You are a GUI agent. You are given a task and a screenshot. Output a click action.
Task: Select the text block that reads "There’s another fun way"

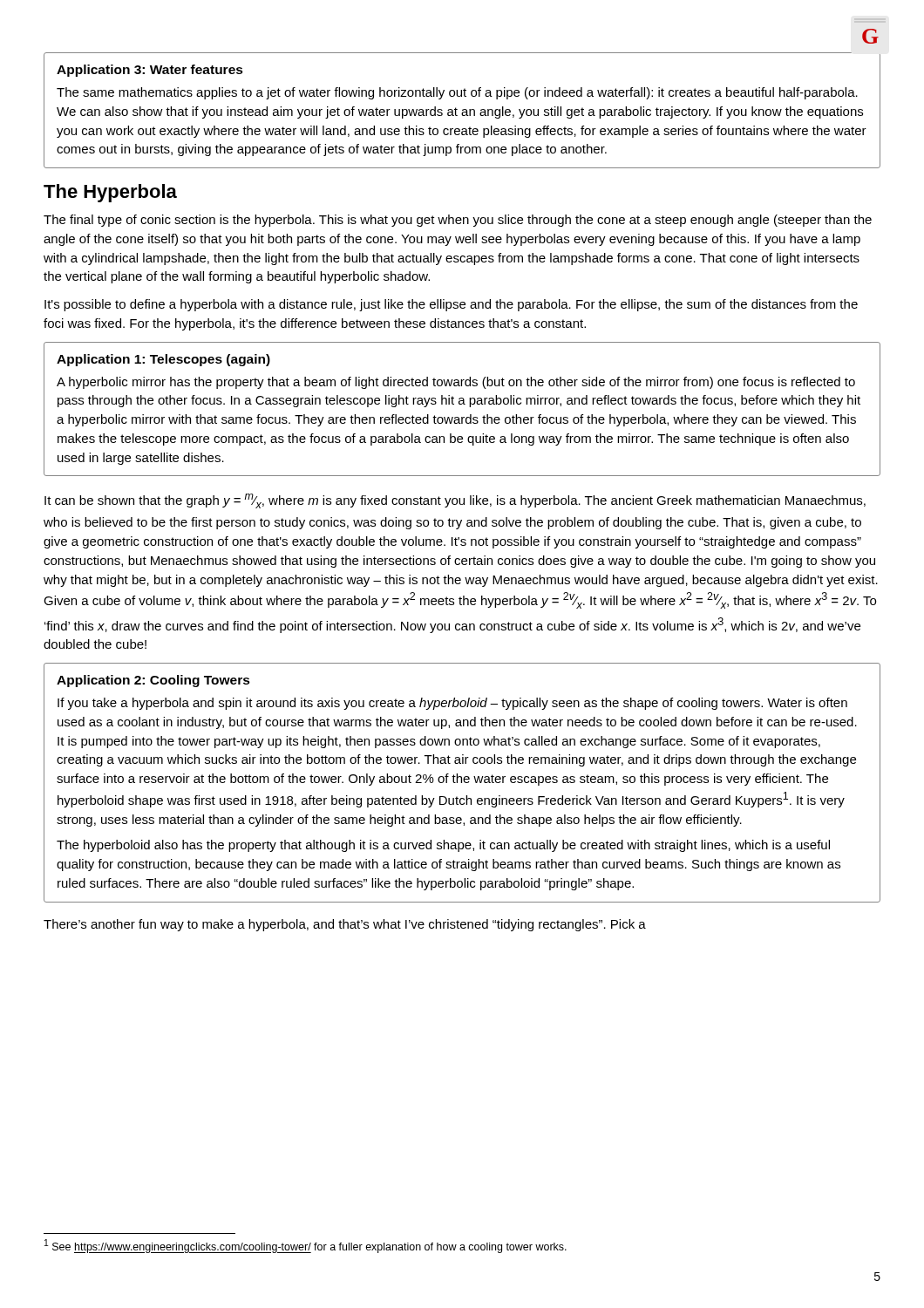pyautogui.click(x=462, y=924)
